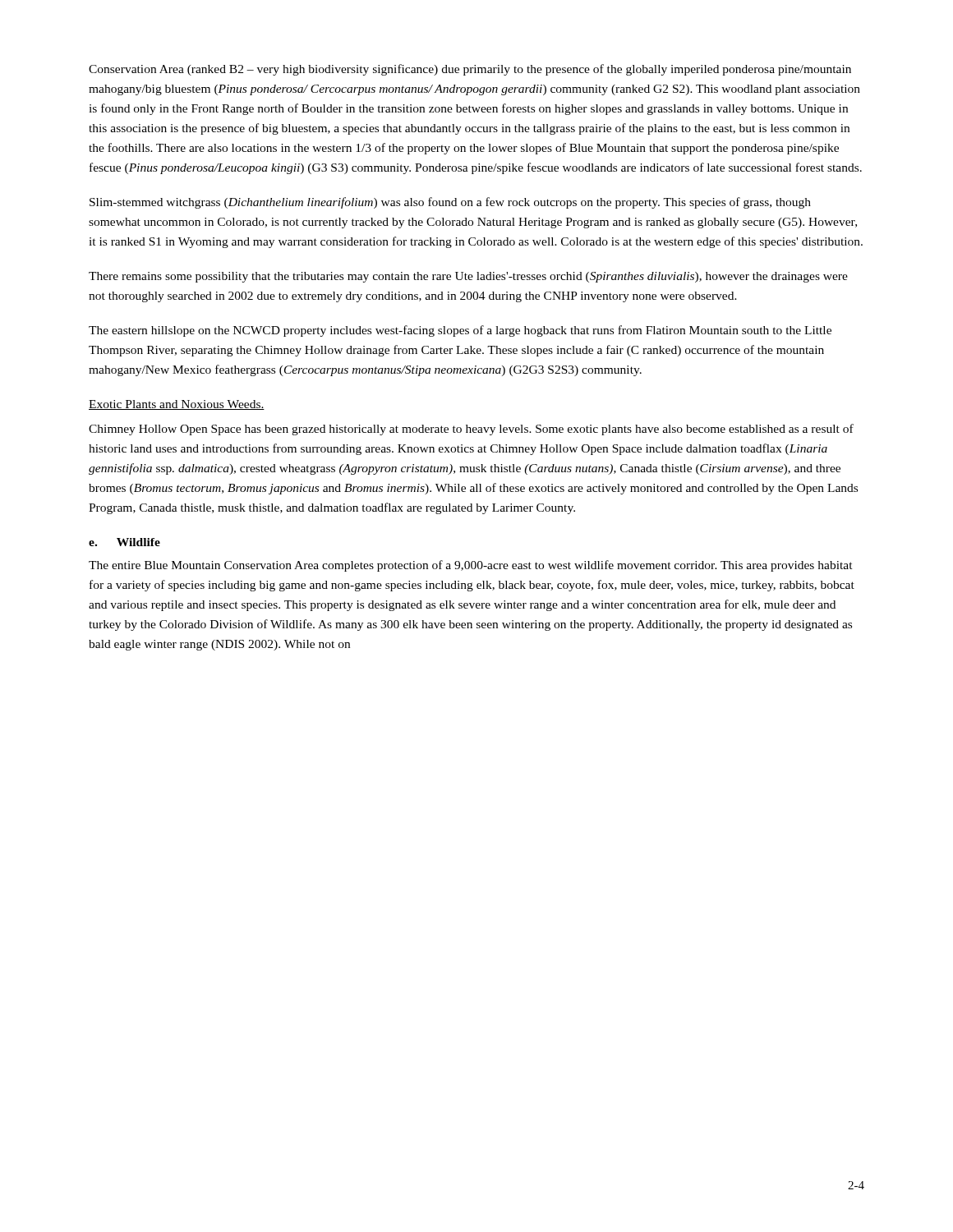Where is the passage that starts "Conservation Area (ranked"?
The height and width of the screenshot is (1232, 953).
point(475,118)
